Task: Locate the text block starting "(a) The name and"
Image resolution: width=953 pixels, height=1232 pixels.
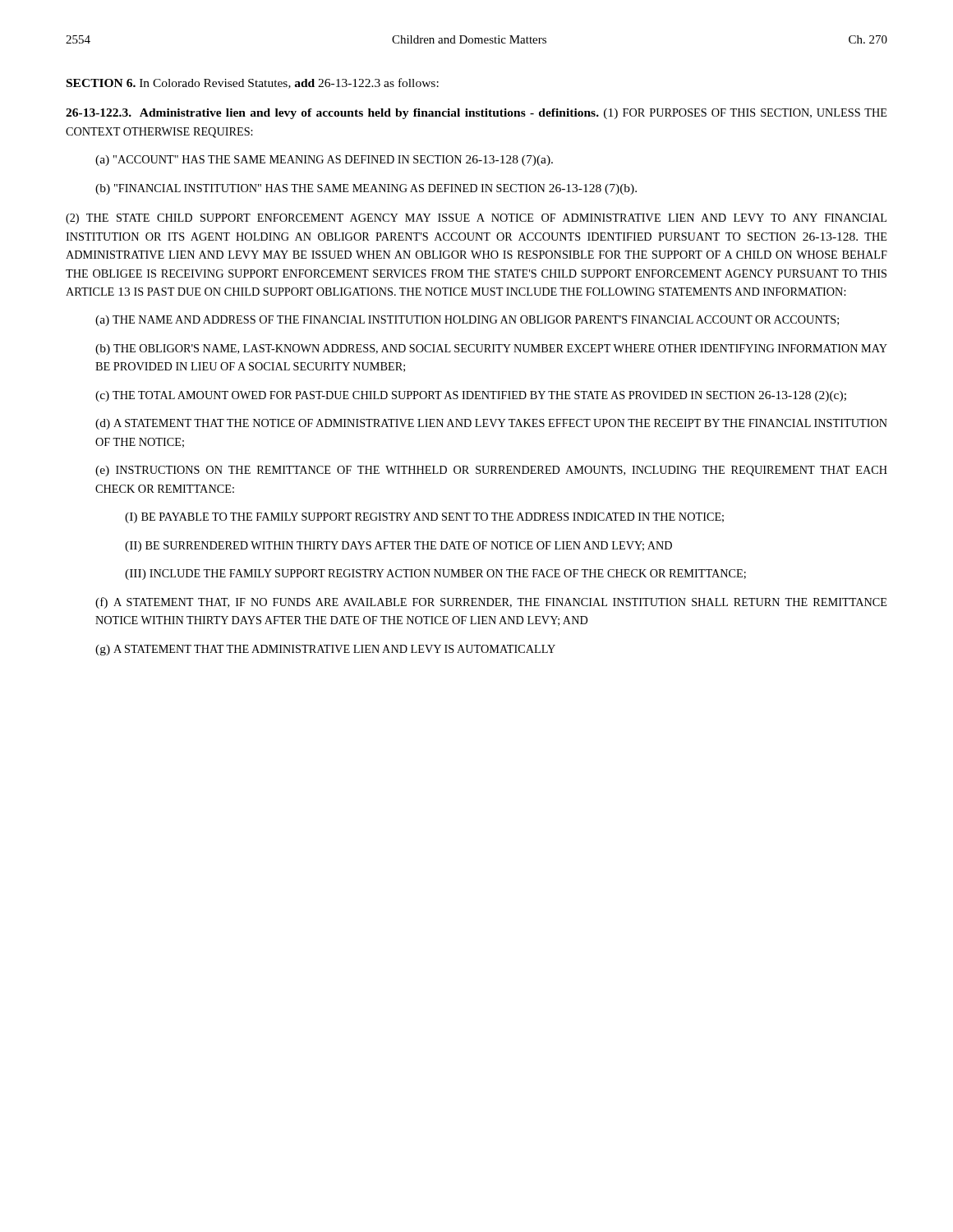Action: click(468, 319)
